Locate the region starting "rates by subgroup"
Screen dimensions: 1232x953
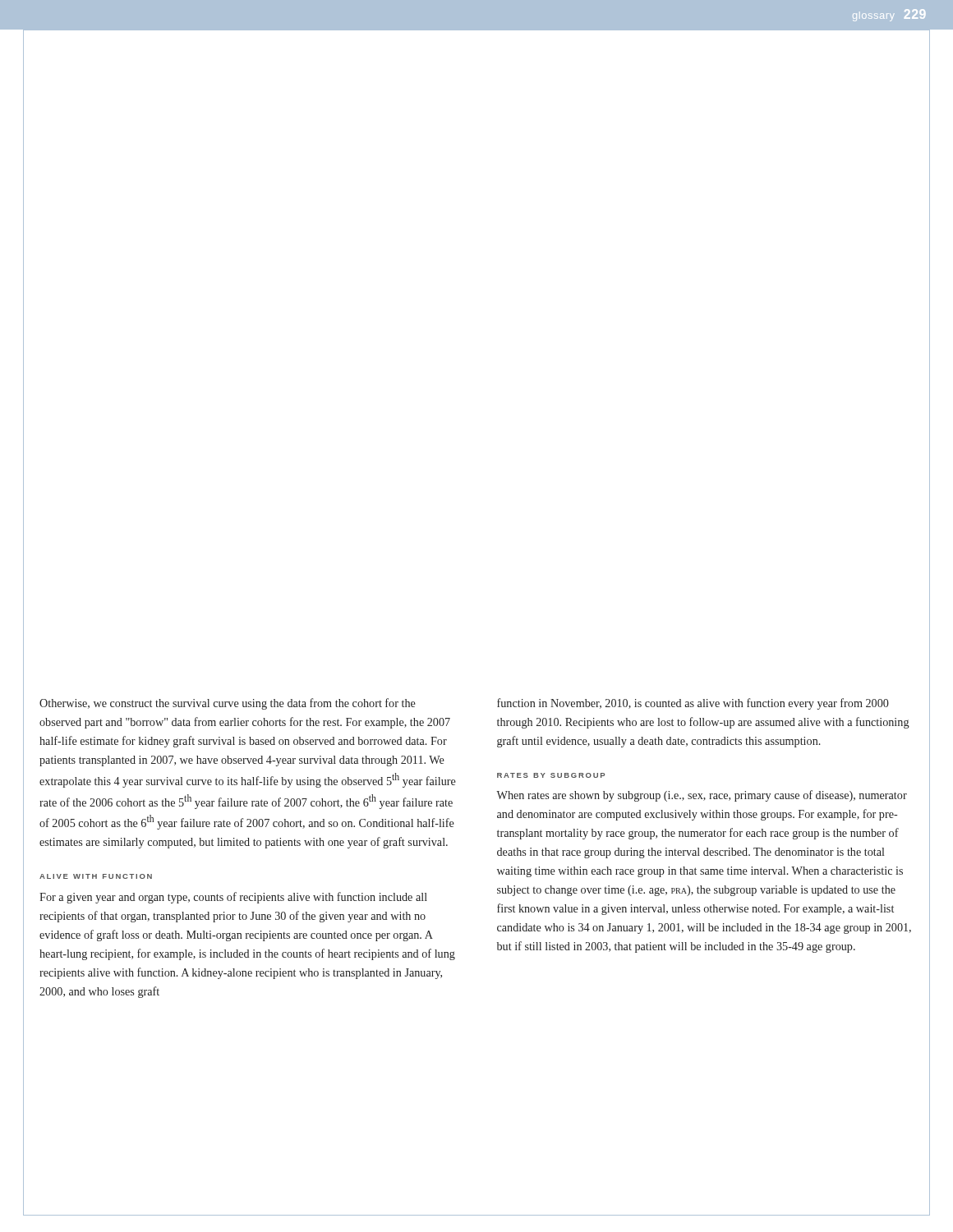point(552,775)
